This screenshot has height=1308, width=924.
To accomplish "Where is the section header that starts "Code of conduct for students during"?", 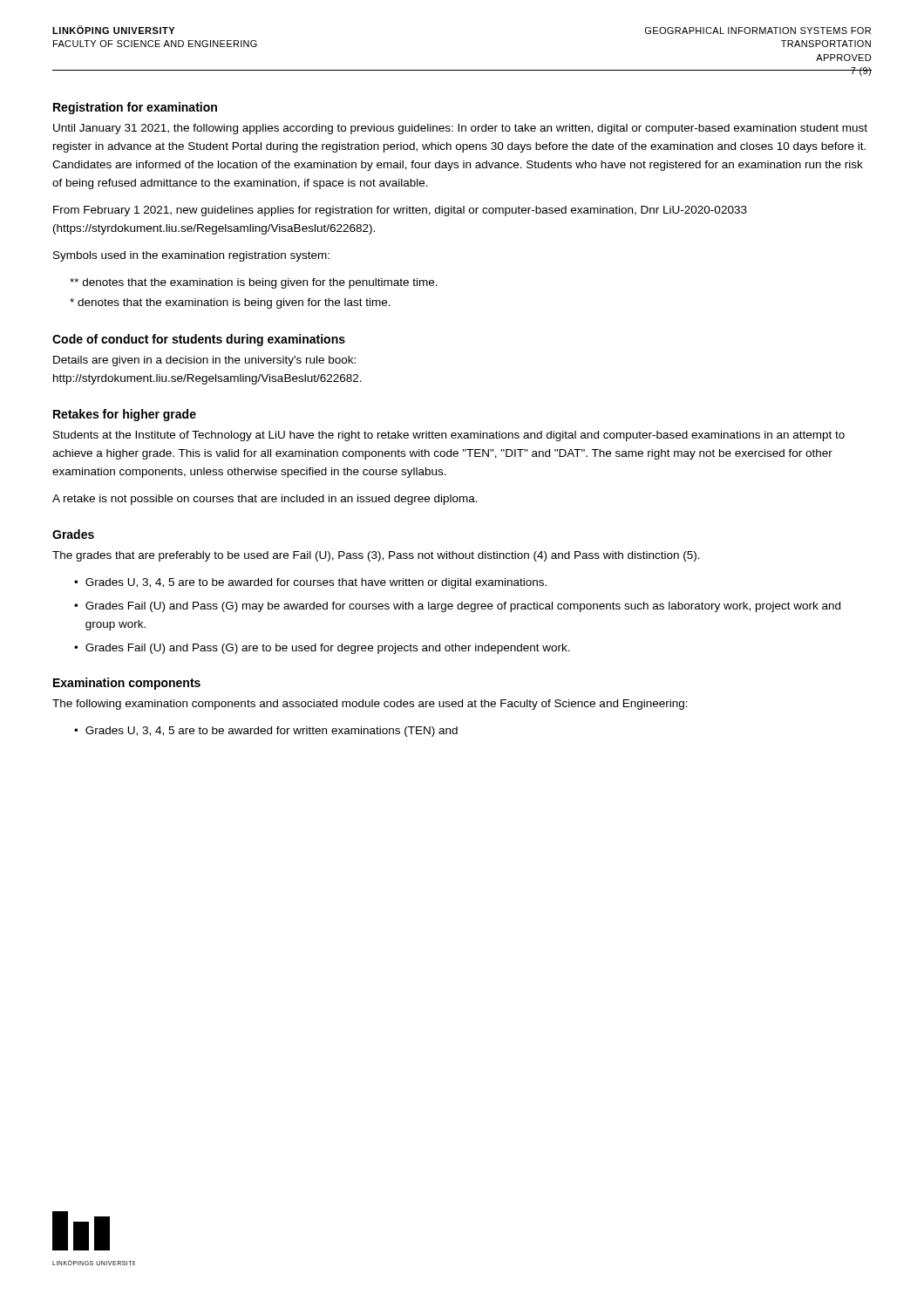I will [199, 339].
